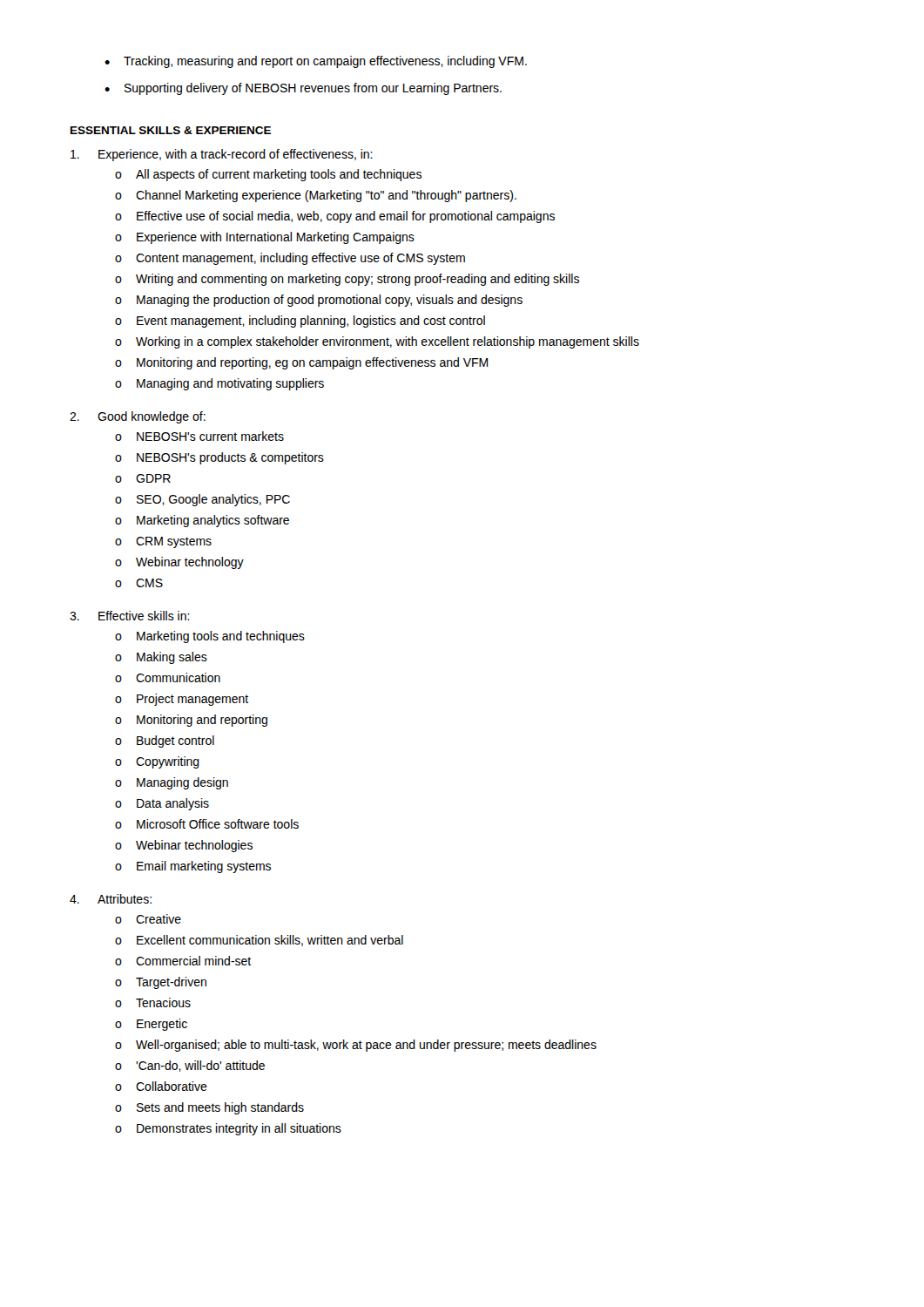Find the text block starting "2. Good knowledge of:"

click(x=138, y=417)
